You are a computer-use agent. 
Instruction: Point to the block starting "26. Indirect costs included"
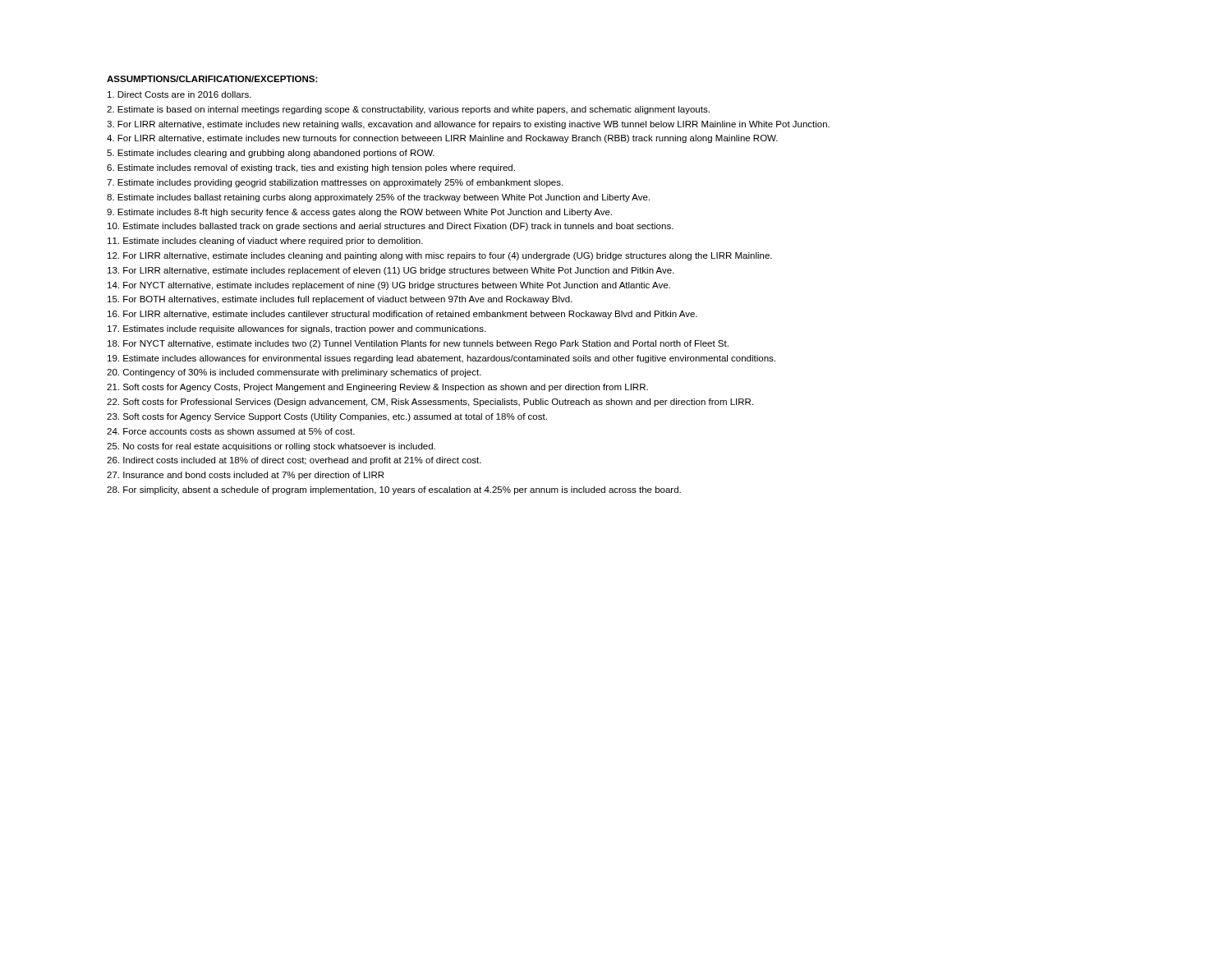pos(294,460)
